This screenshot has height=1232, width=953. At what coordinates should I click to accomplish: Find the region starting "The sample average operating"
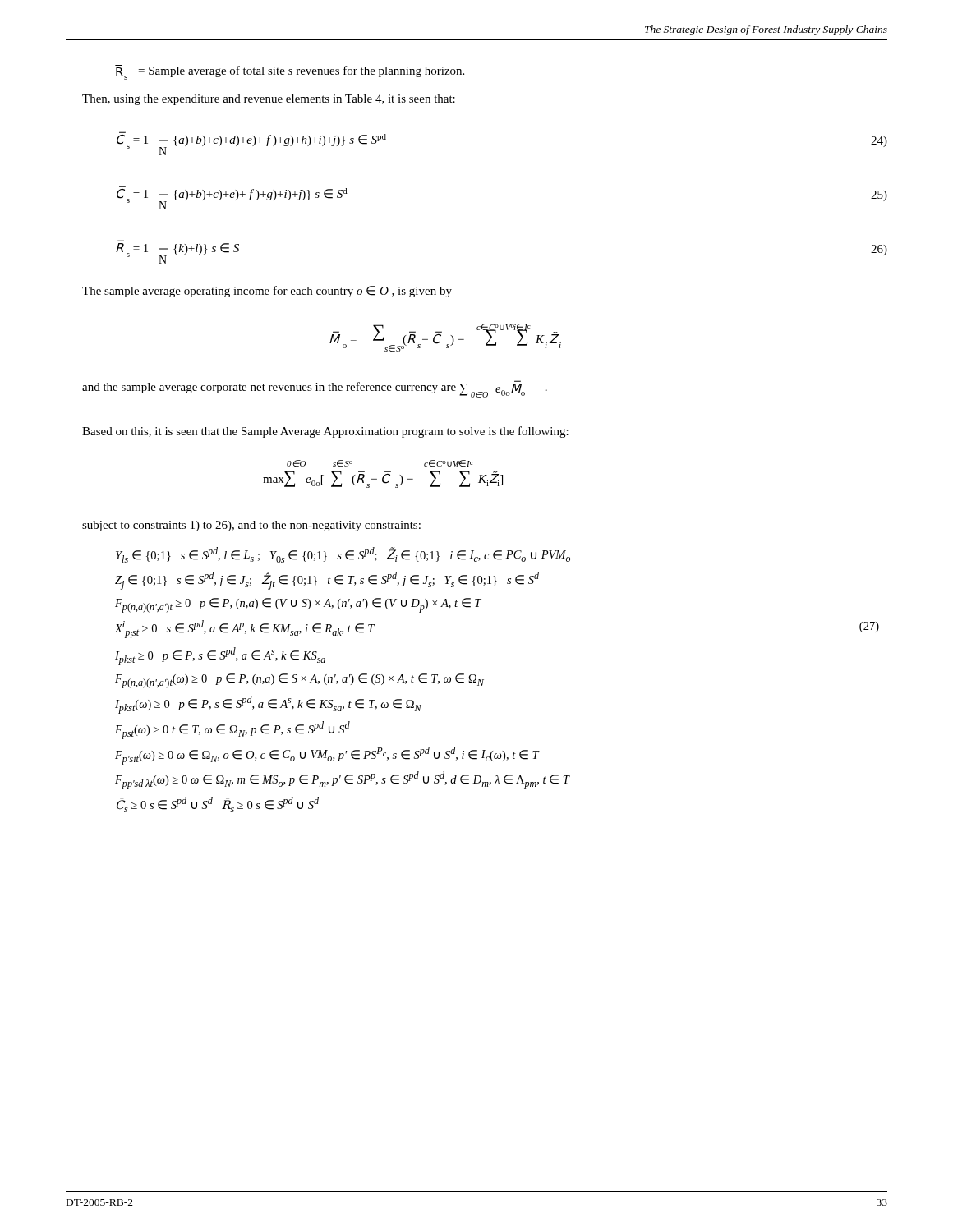[267, 291]
